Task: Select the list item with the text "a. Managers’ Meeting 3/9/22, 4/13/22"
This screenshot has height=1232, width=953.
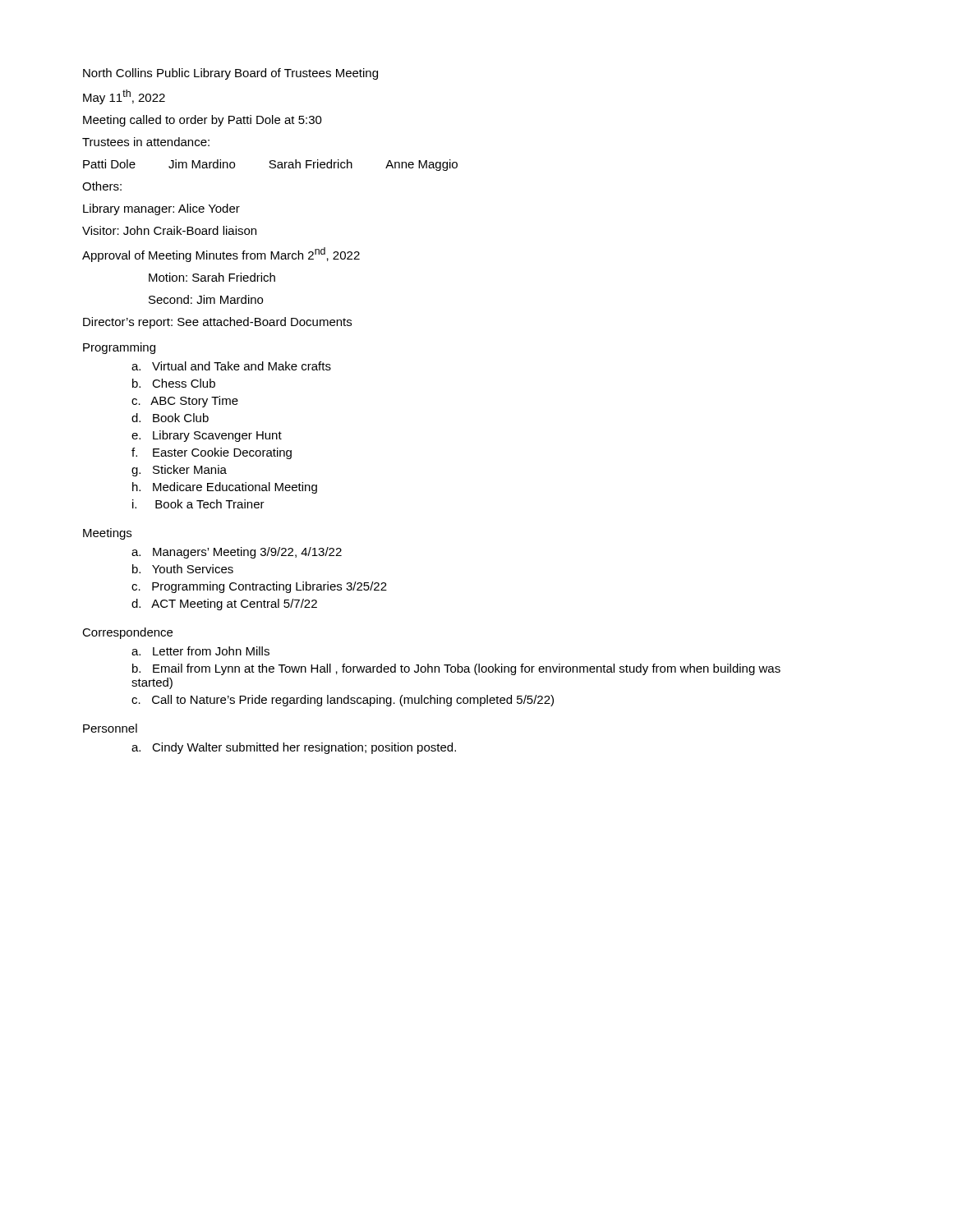Action: [x=237, y=552]
